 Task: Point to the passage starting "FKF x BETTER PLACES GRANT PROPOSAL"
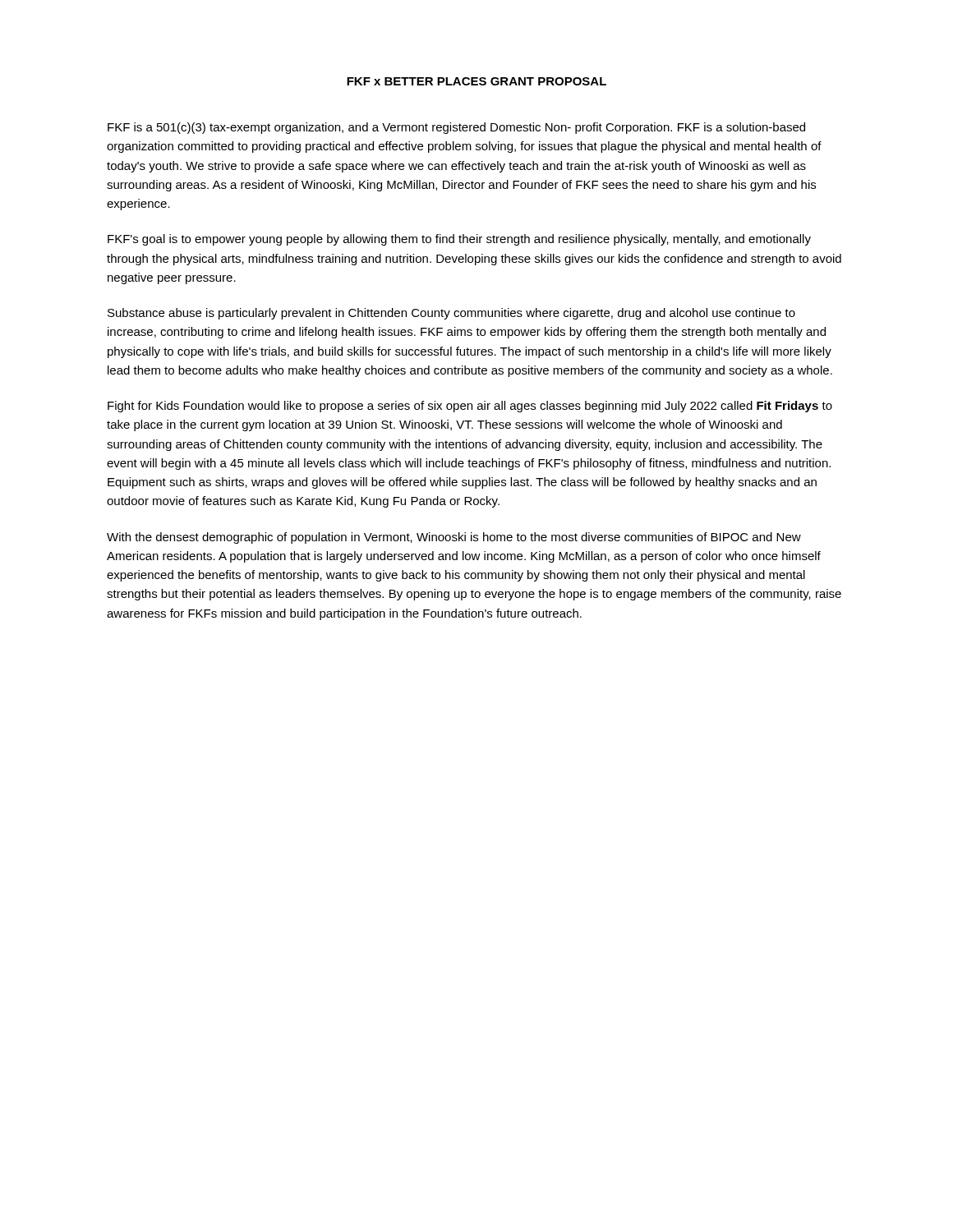476,81
